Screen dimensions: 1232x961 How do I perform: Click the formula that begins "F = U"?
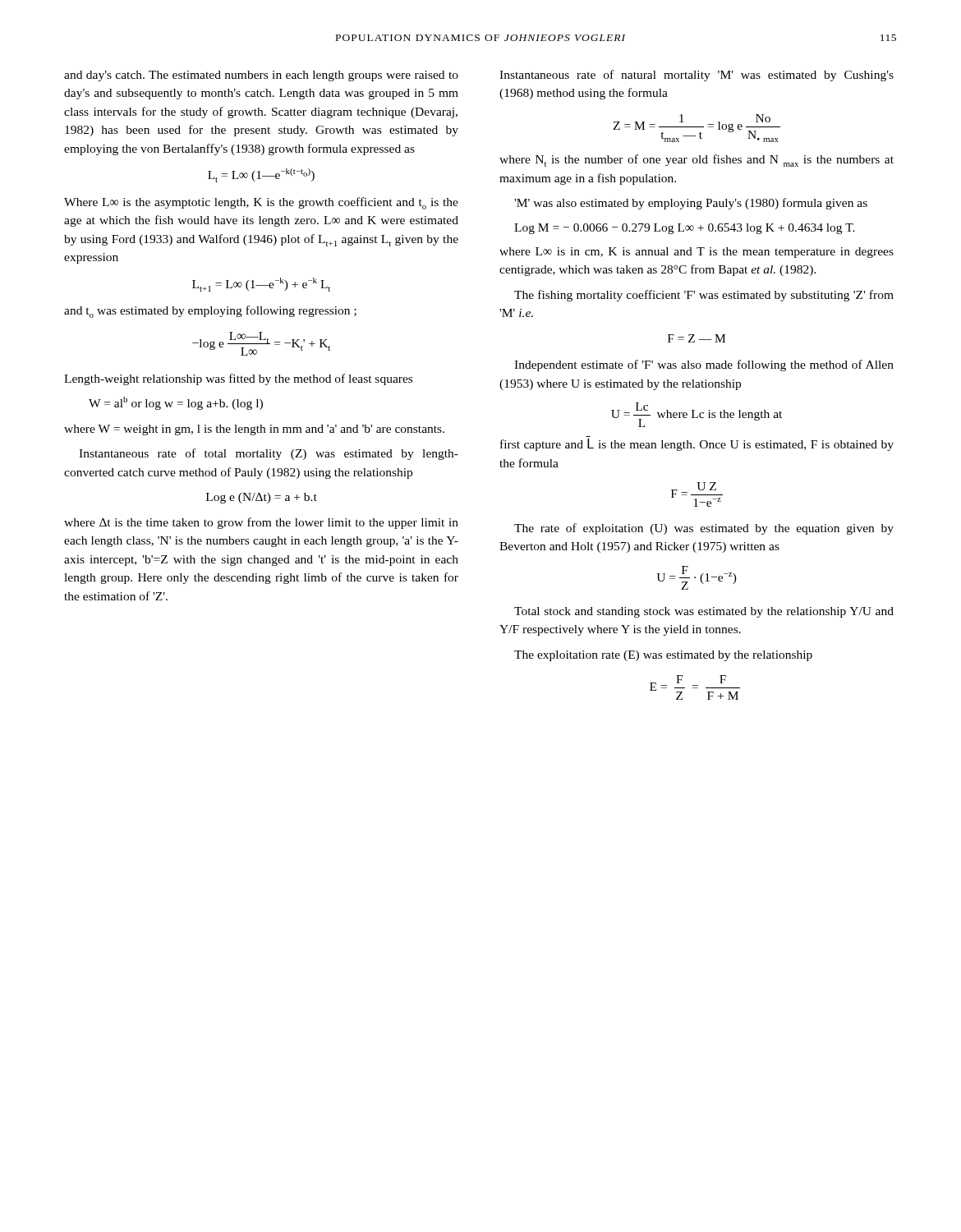(x=697, y=495)
